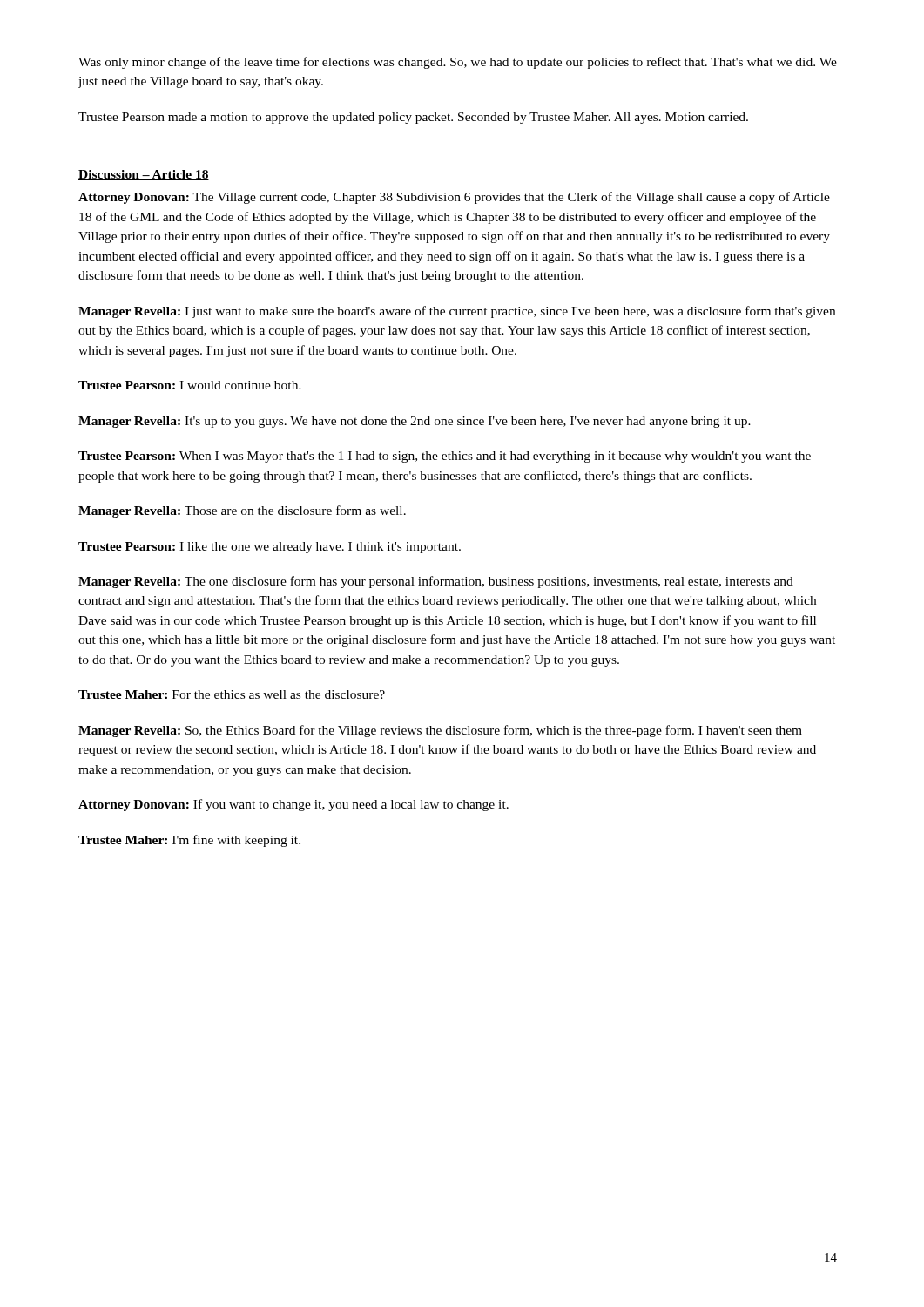
Task: Find the text block that says "Manager Revella: It's up to you"
Action: 415,420
